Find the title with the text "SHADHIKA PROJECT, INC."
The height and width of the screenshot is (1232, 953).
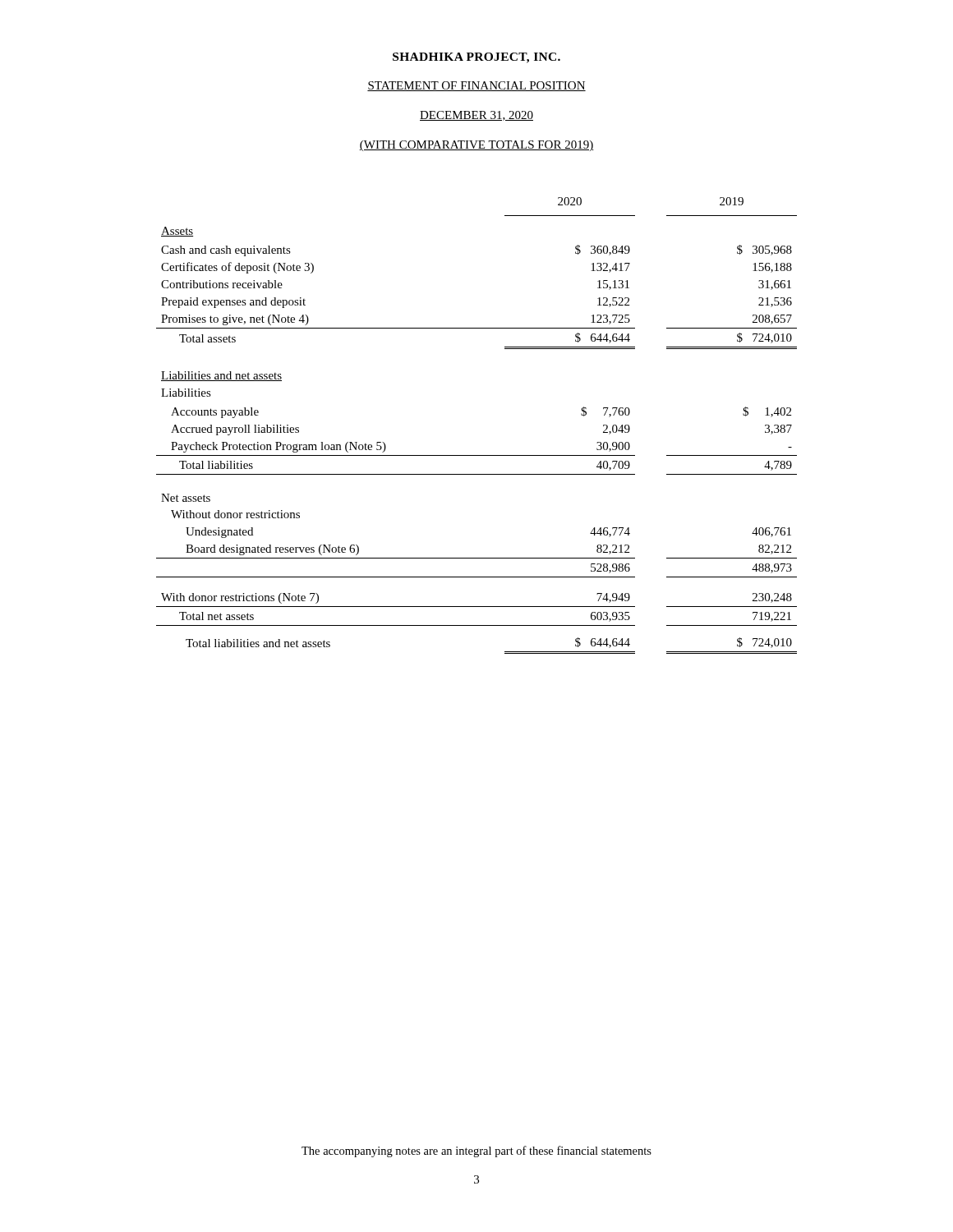tap(476, 56)
